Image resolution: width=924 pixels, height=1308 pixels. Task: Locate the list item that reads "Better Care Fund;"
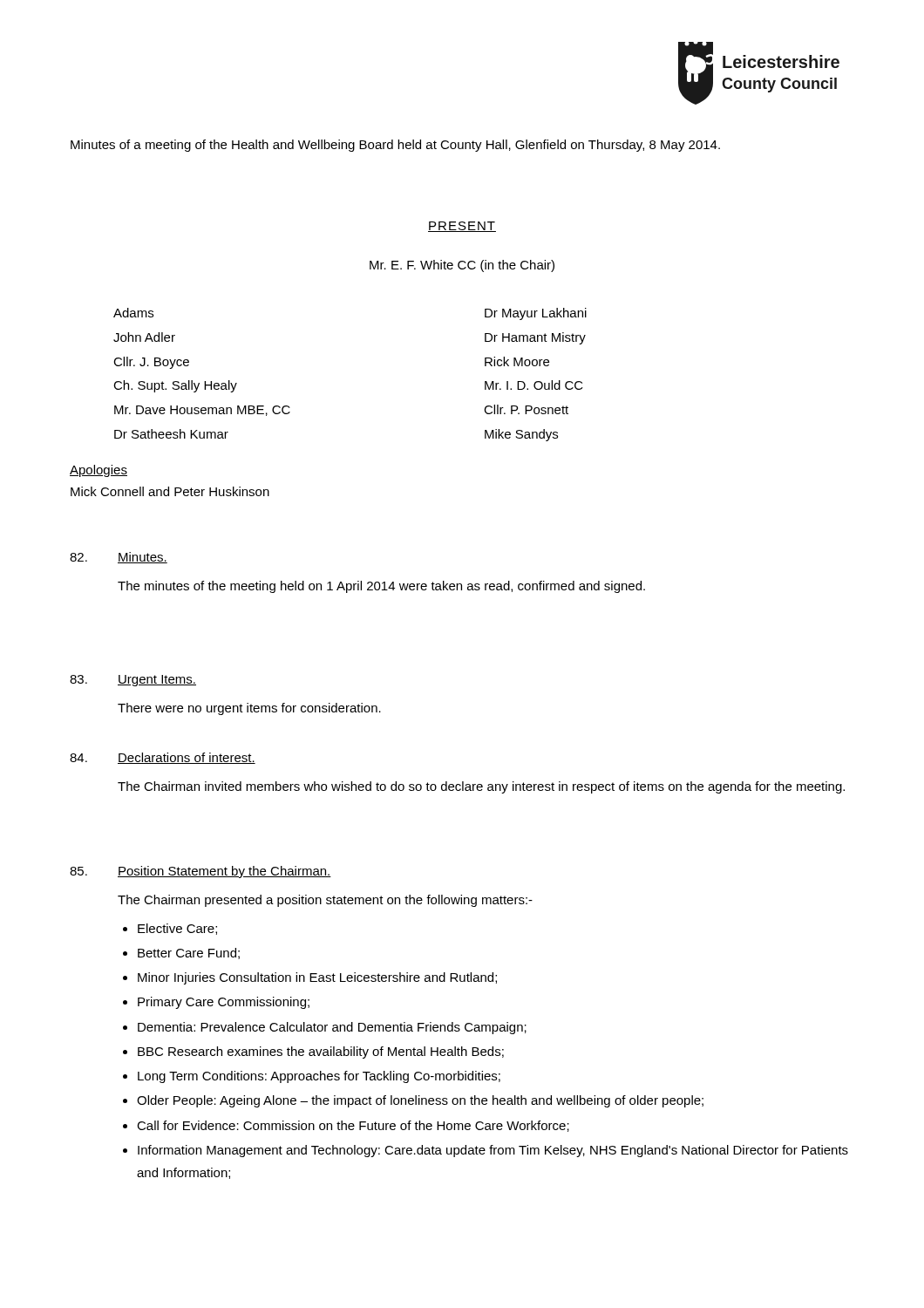(x=189, y=952)
